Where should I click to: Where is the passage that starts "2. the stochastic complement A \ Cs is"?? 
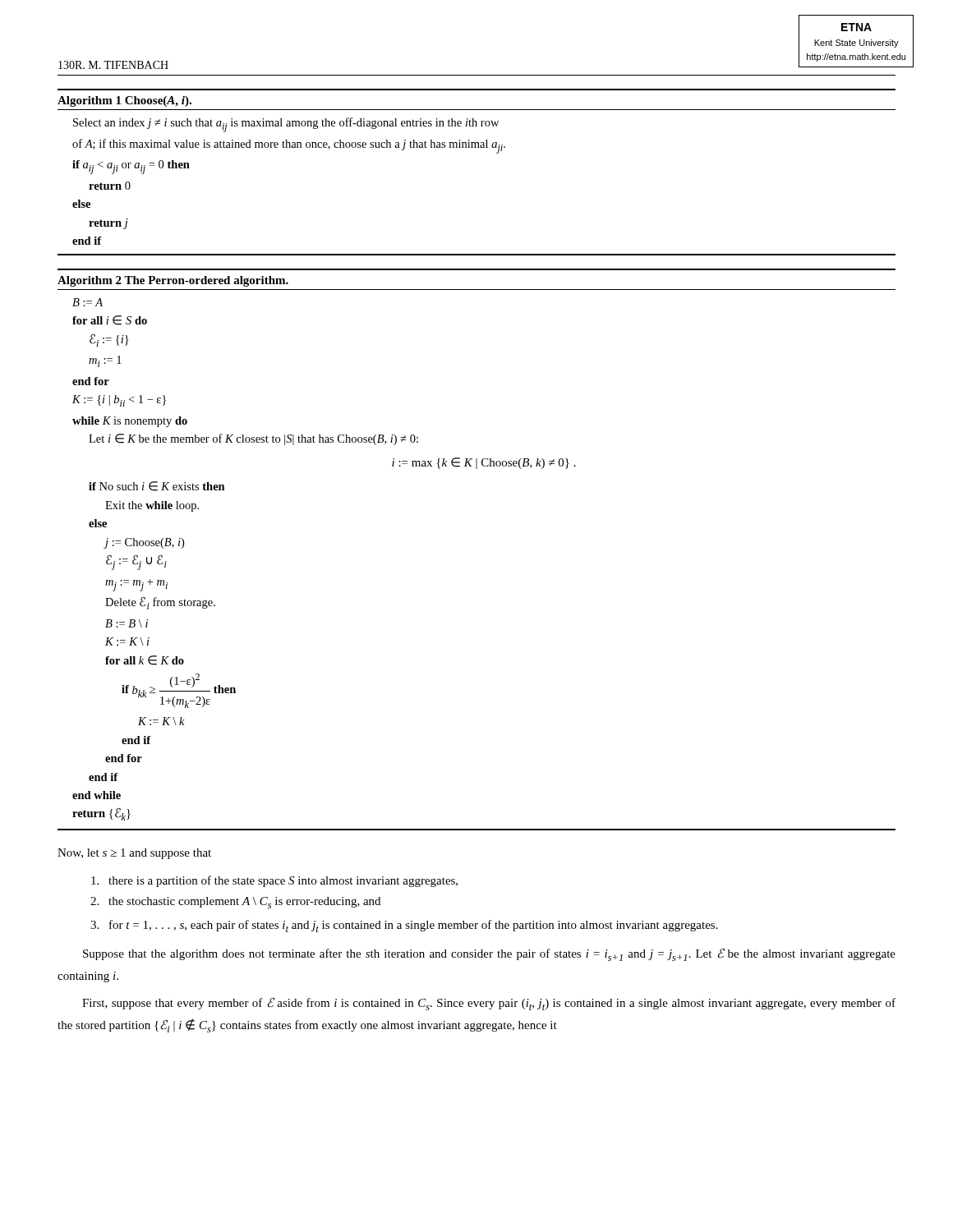[235, 903]
